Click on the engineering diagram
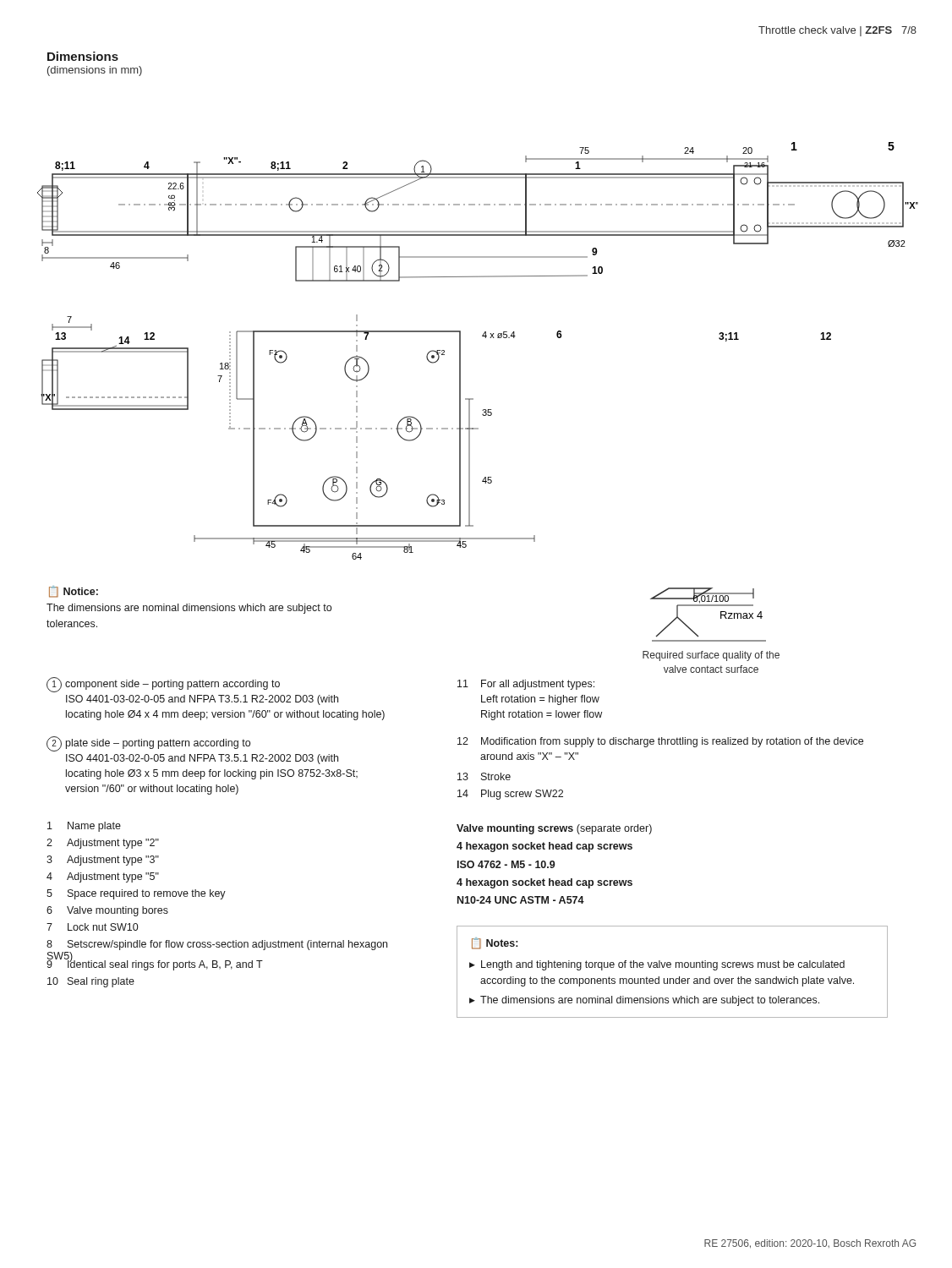Image resolution: width=952 pixels, height=1268 pixels. point(476,319)
